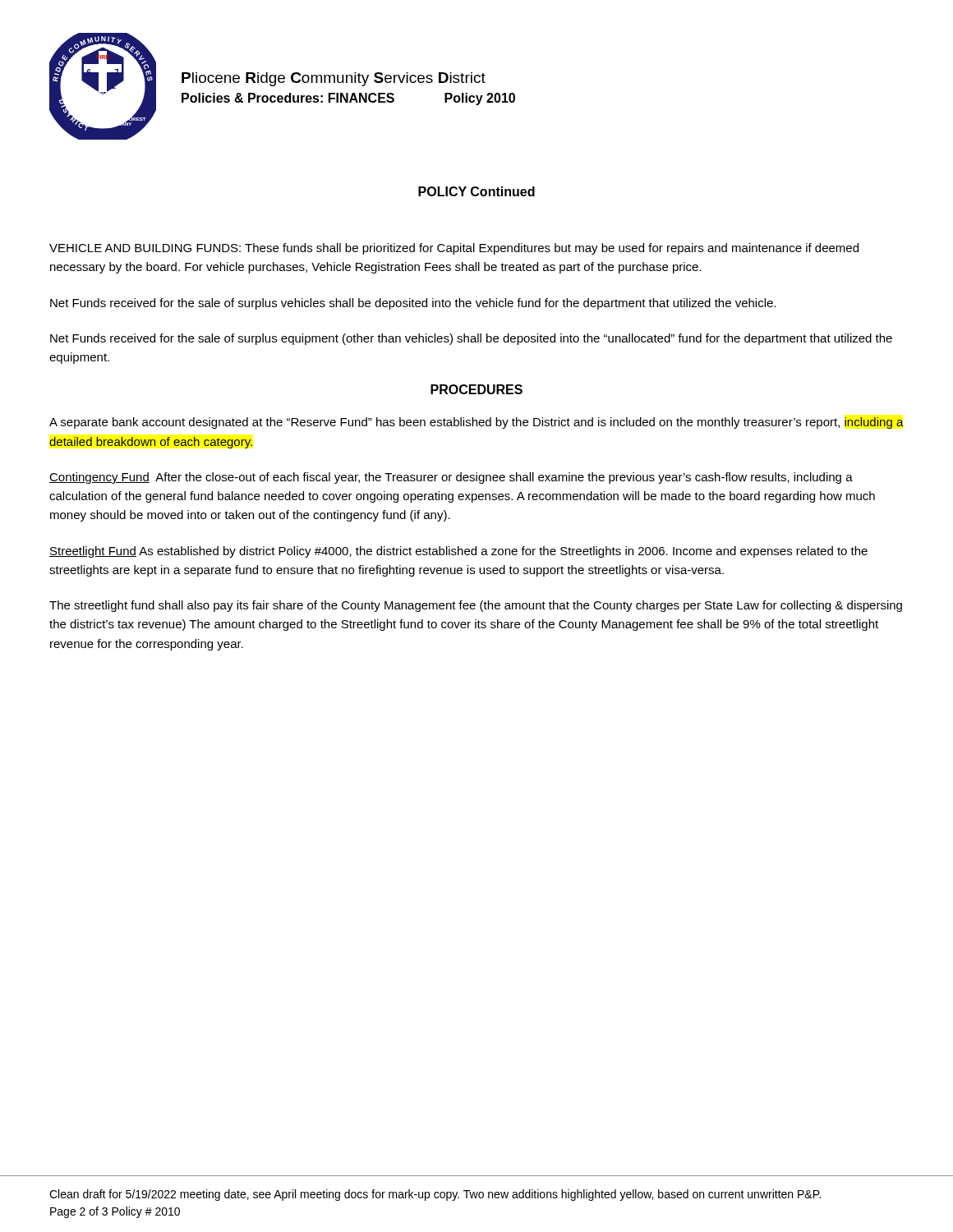Screen dimensions: 1232x953
Task: Select the text block that says "Contingency Fund After the close-out of each fiscal"
Action: 462,496
